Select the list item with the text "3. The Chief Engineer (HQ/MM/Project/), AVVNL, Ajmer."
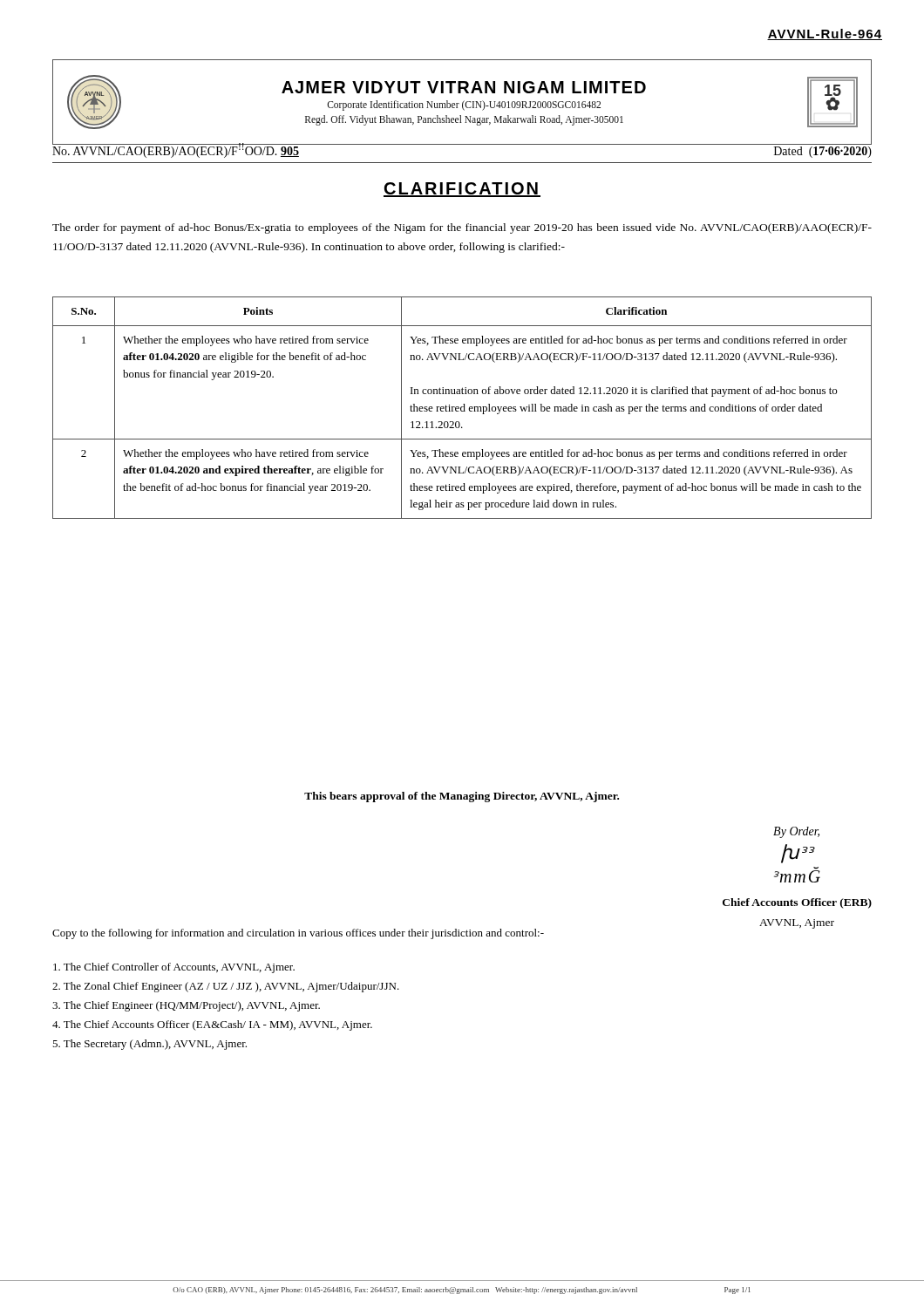 [187, 1005]
